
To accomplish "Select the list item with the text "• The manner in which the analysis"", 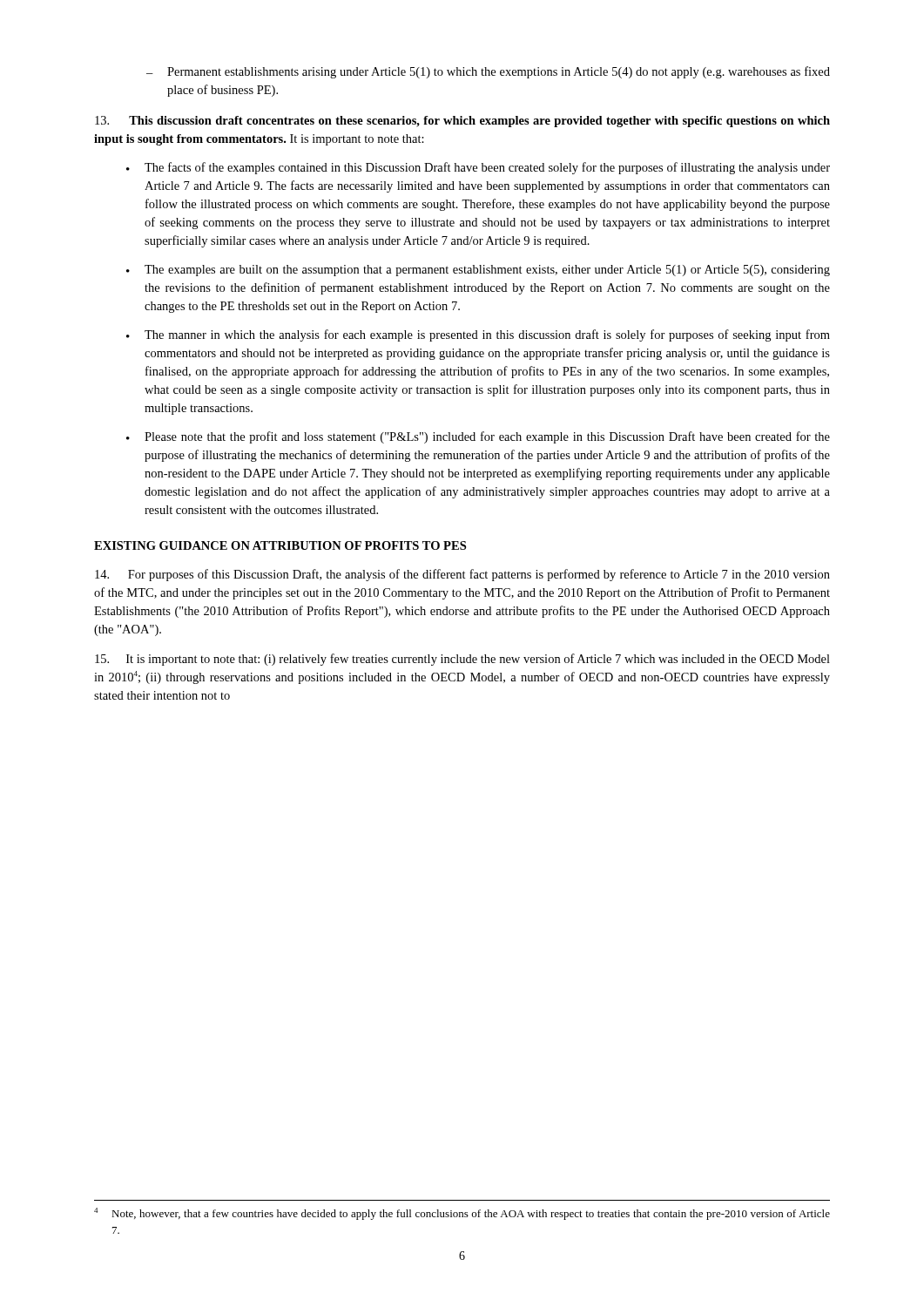I will tap(478, 372).
